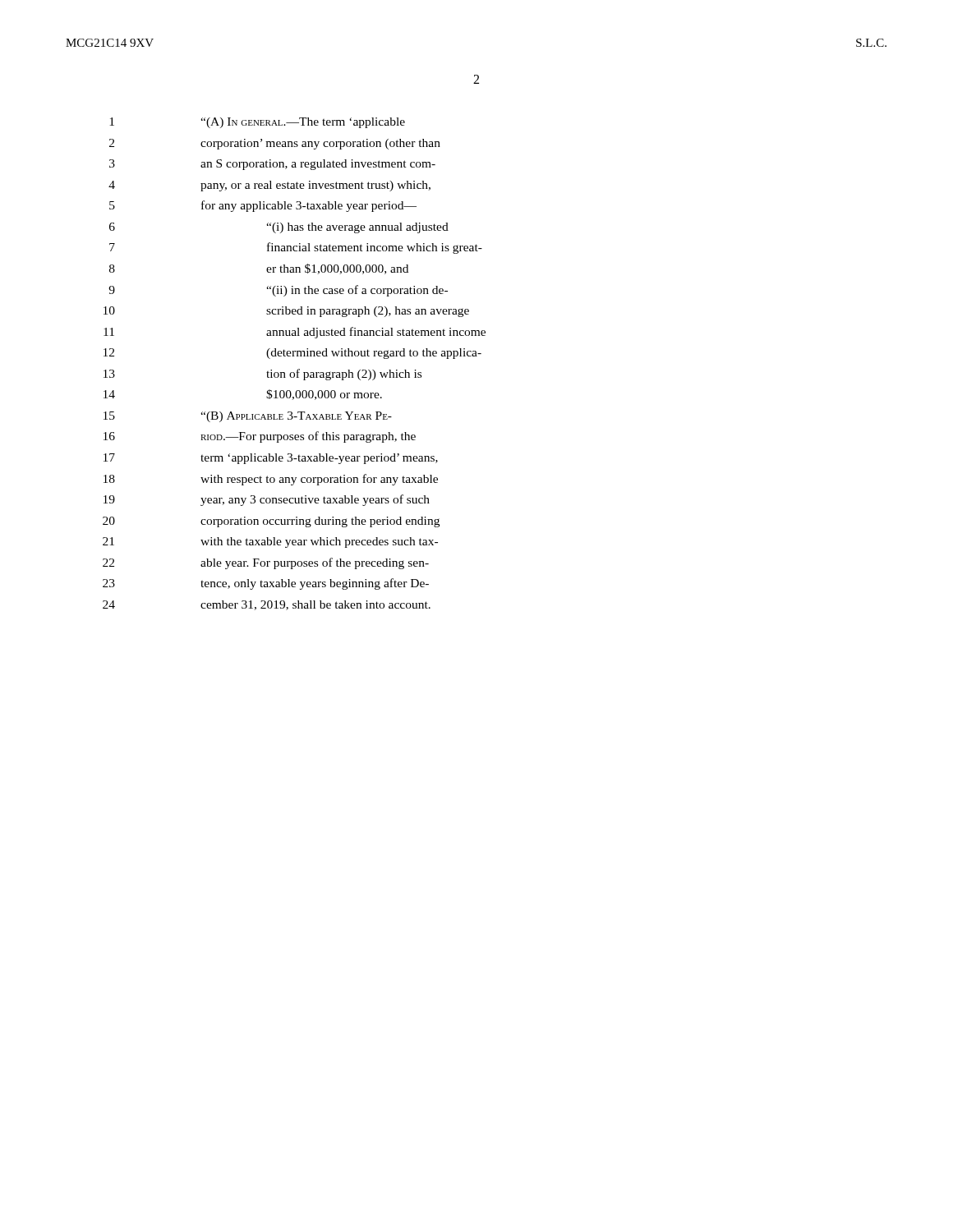The width and height of the screenshot is (953, 1232).
Task: Point to the block beginning "15 “(B) Applicable"
Action: coord(248,417)
